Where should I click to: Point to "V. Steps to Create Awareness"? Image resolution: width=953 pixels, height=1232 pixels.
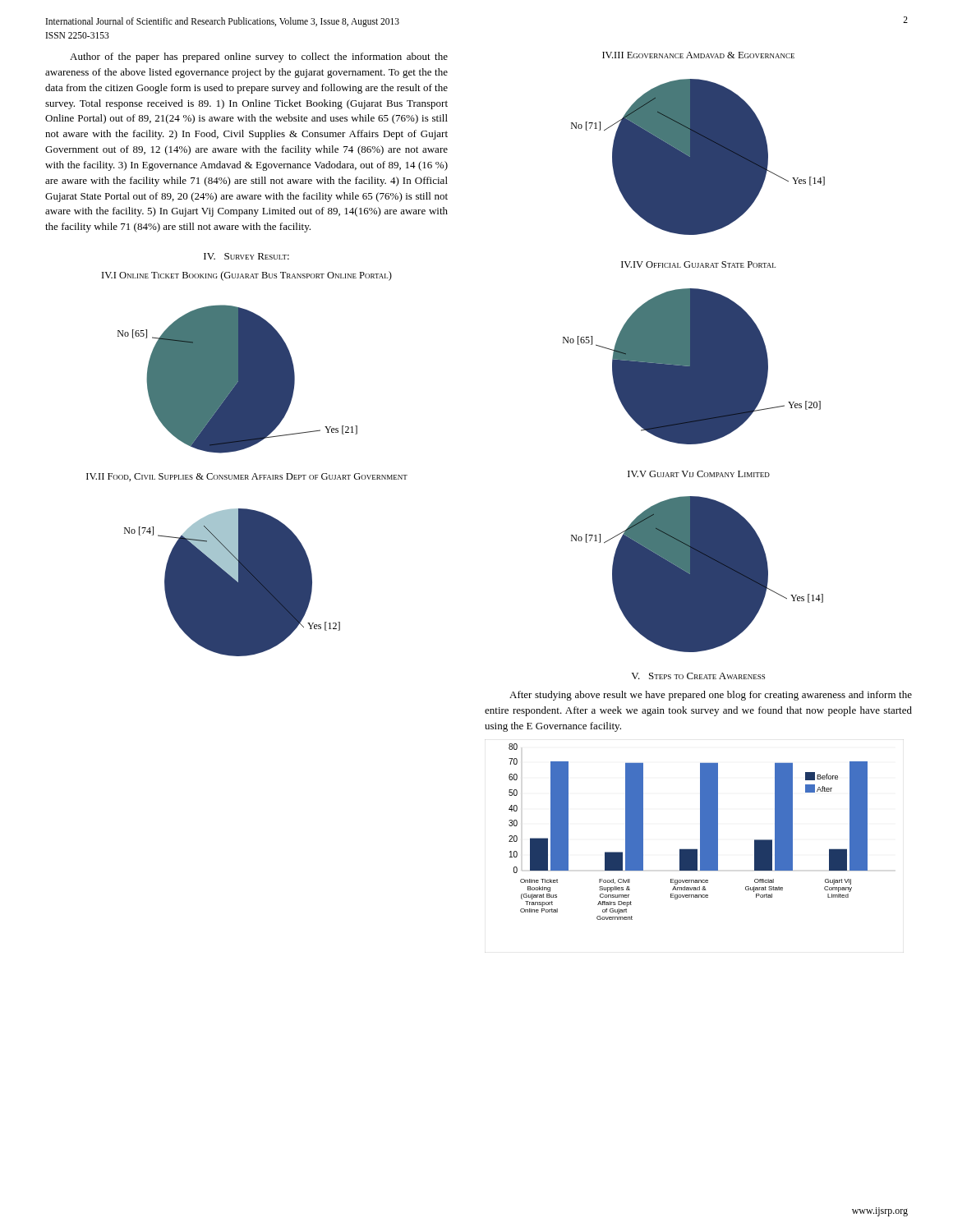point(698,676)
